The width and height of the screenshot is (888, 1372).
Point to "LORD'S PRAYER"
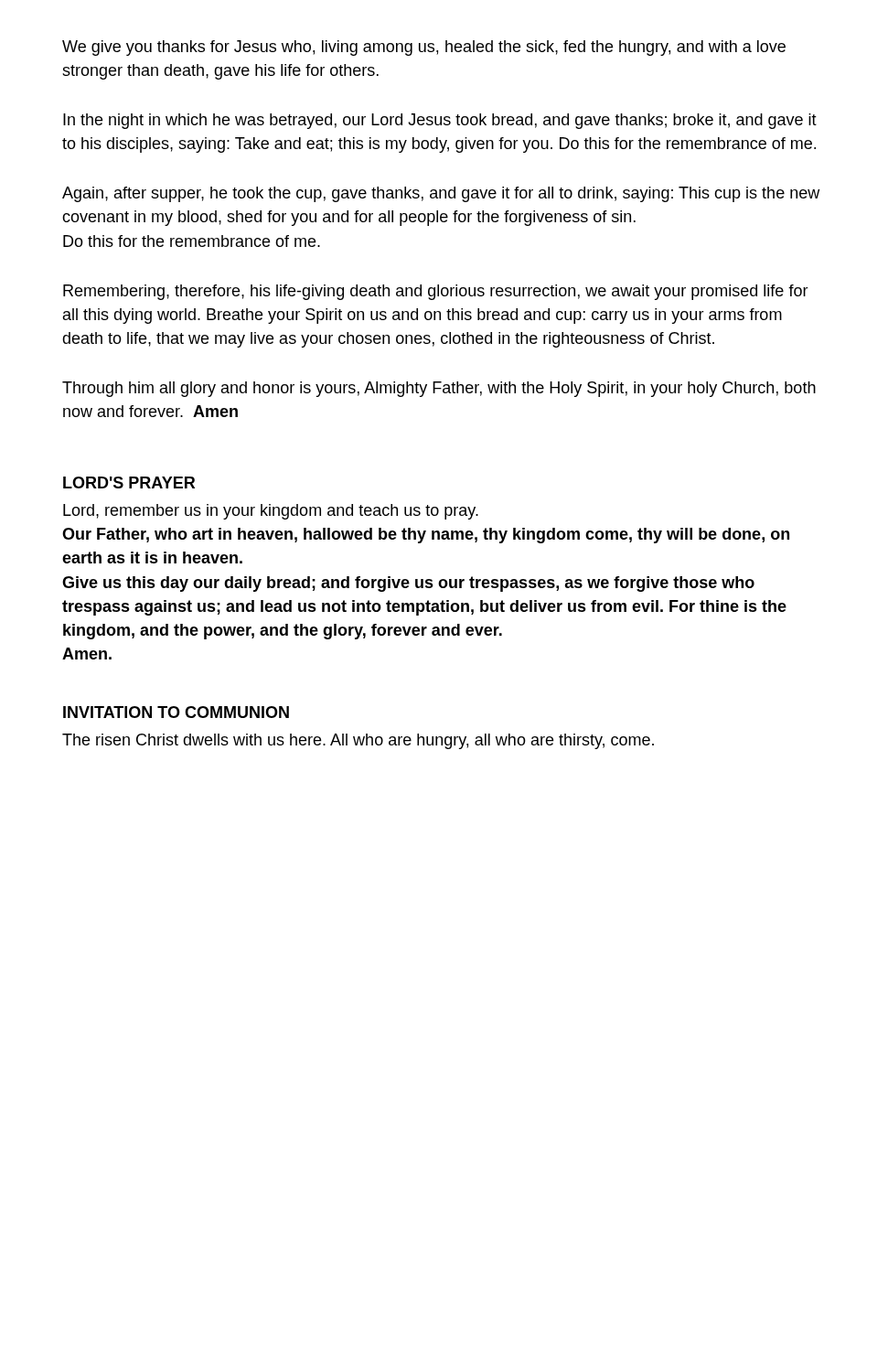coord(129,483)
